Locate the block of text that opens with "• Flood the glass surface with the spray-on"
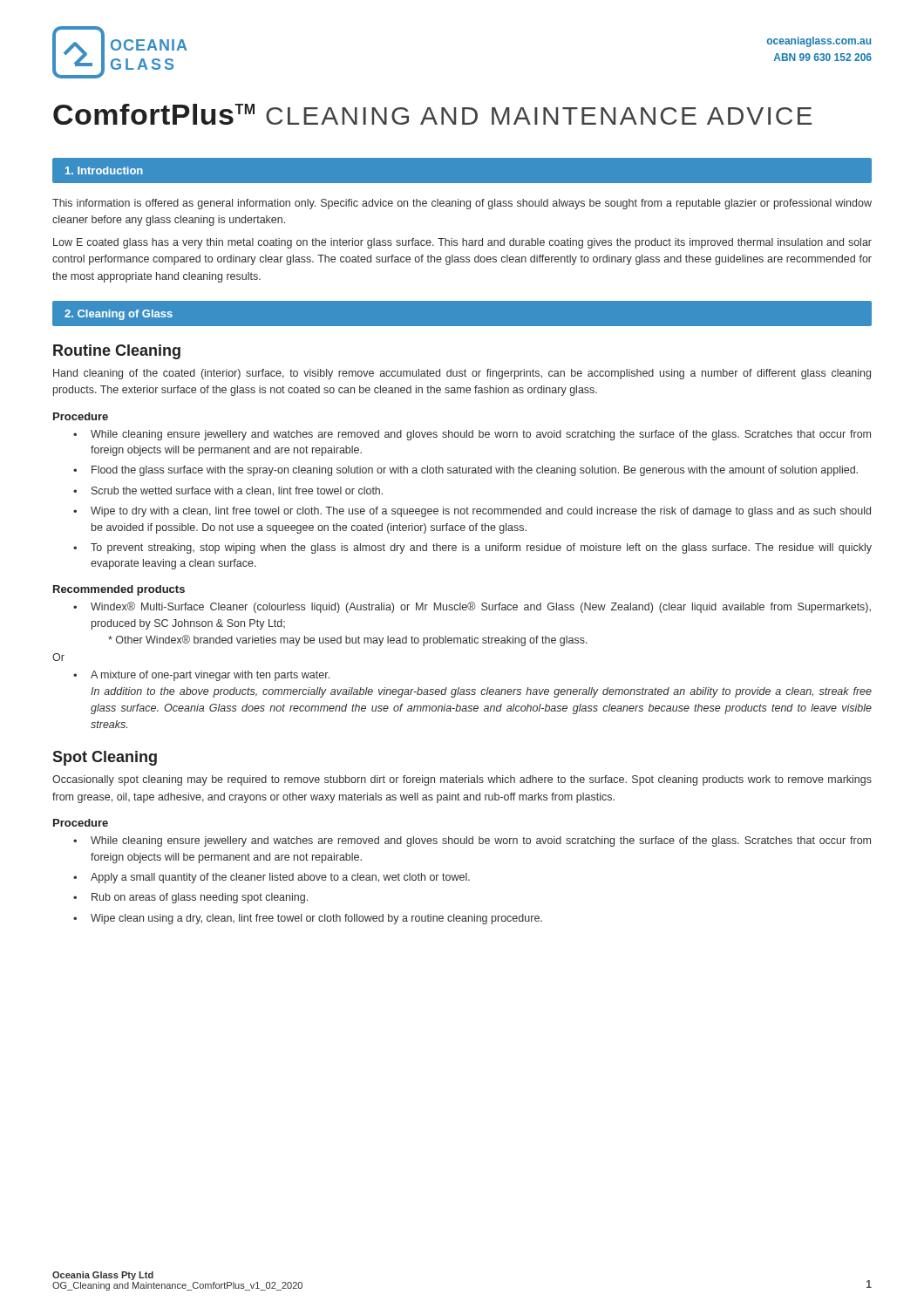The image size is (924, 1308). [x=472, y=471]
